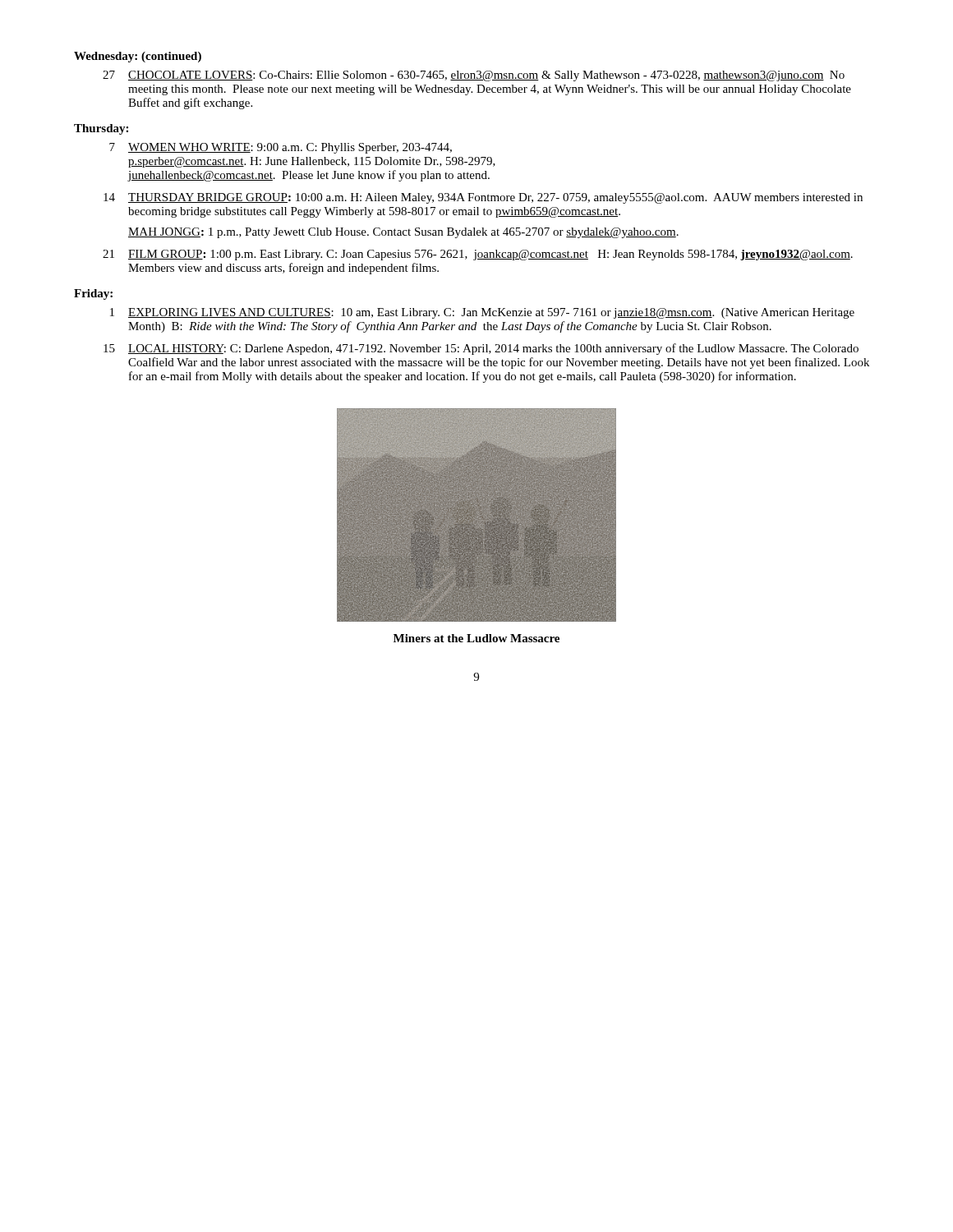This screenshot has width=953, height=1232.
Task: Locate the region starting "14 THURSDAY BRIDGE GROUP: 10:00 a.m."
Action: [x=476, y=215]
